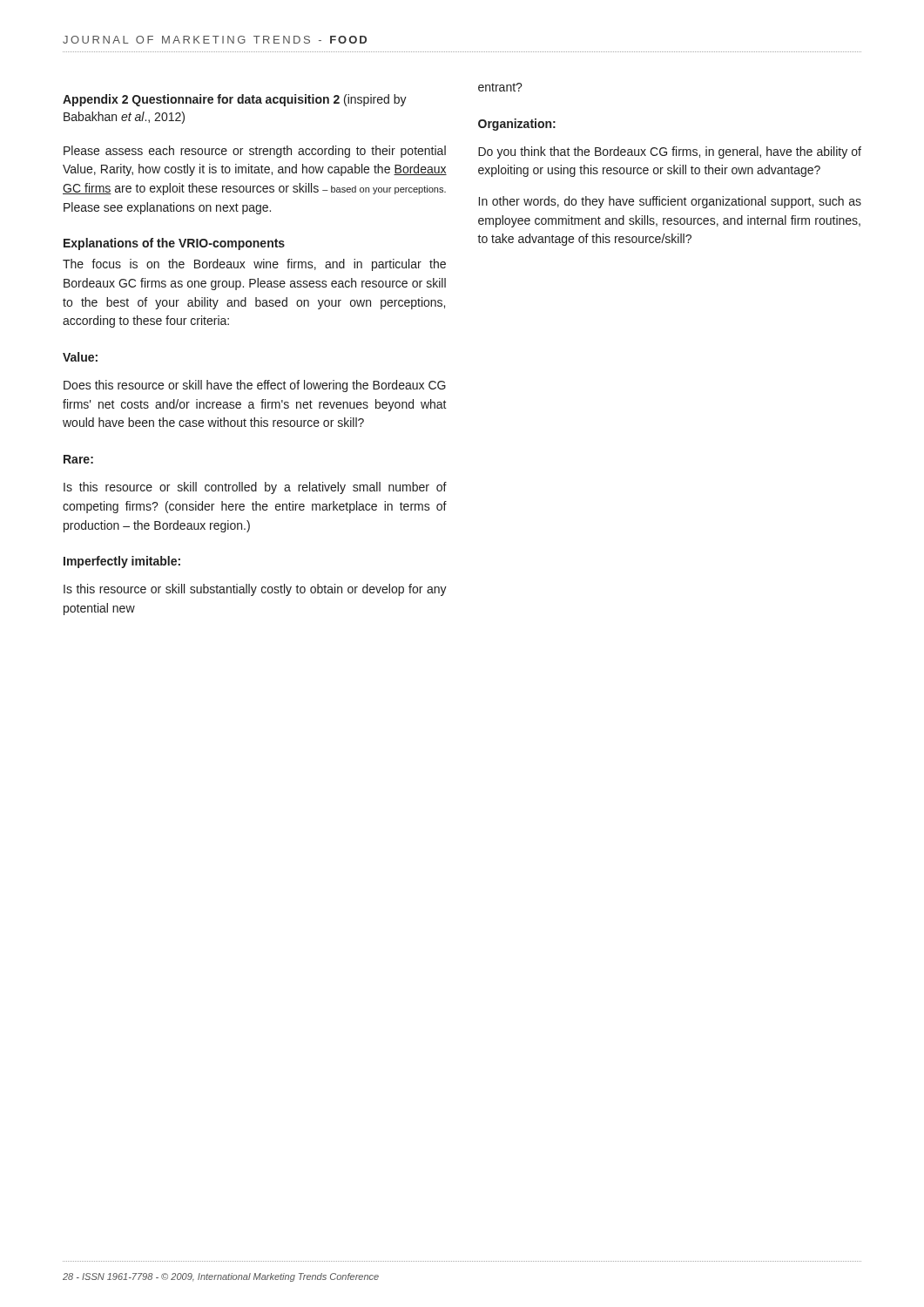The height and width of the screenshot is (1307, 924).
Task: Click on the text block that reads "Please assess each resource"
Action: [x=255, y=179]
